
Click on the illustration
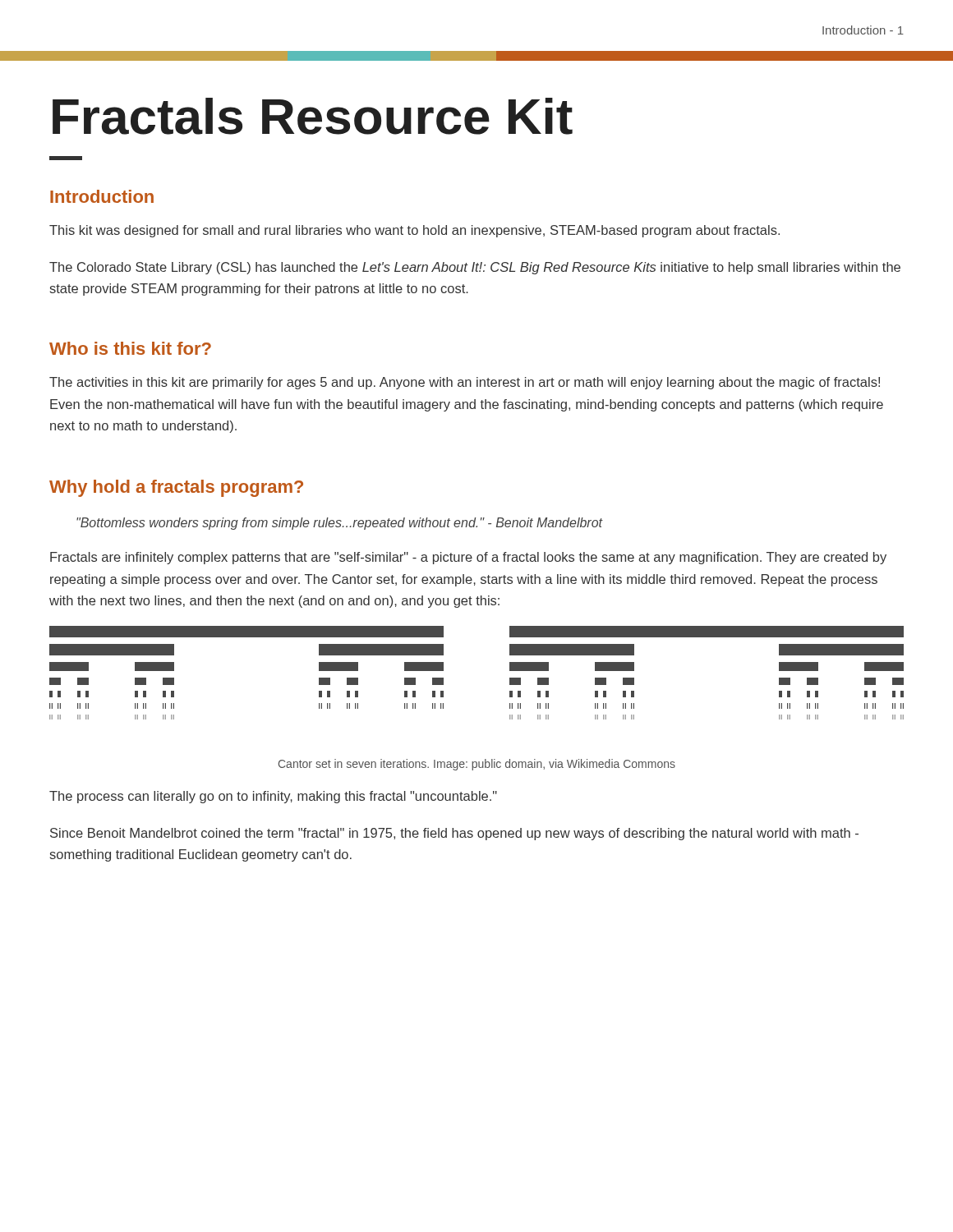(476, 689)
